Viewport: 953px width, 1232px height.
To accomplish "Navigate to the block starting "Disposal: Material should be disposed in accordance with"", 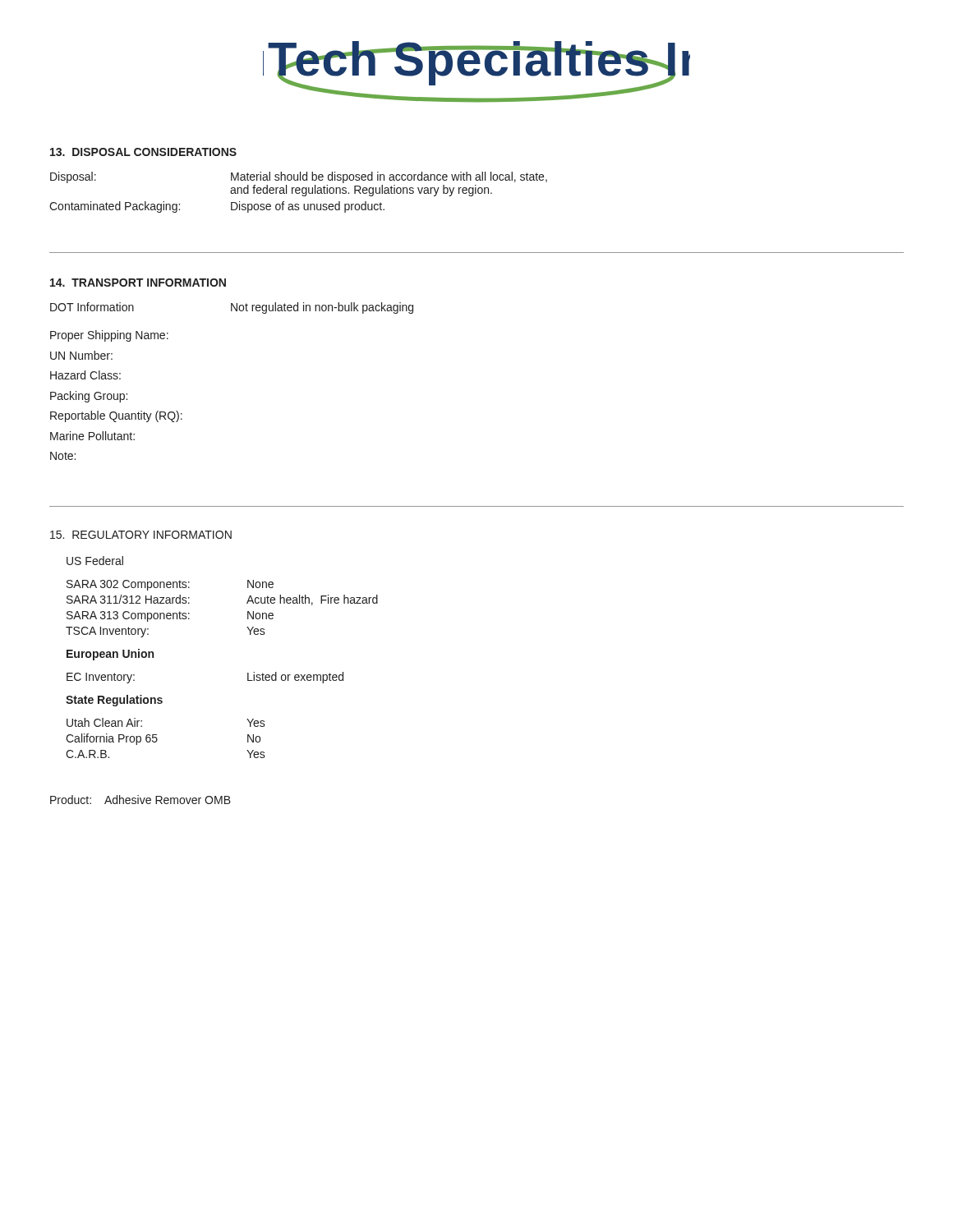I will point(476,191).
